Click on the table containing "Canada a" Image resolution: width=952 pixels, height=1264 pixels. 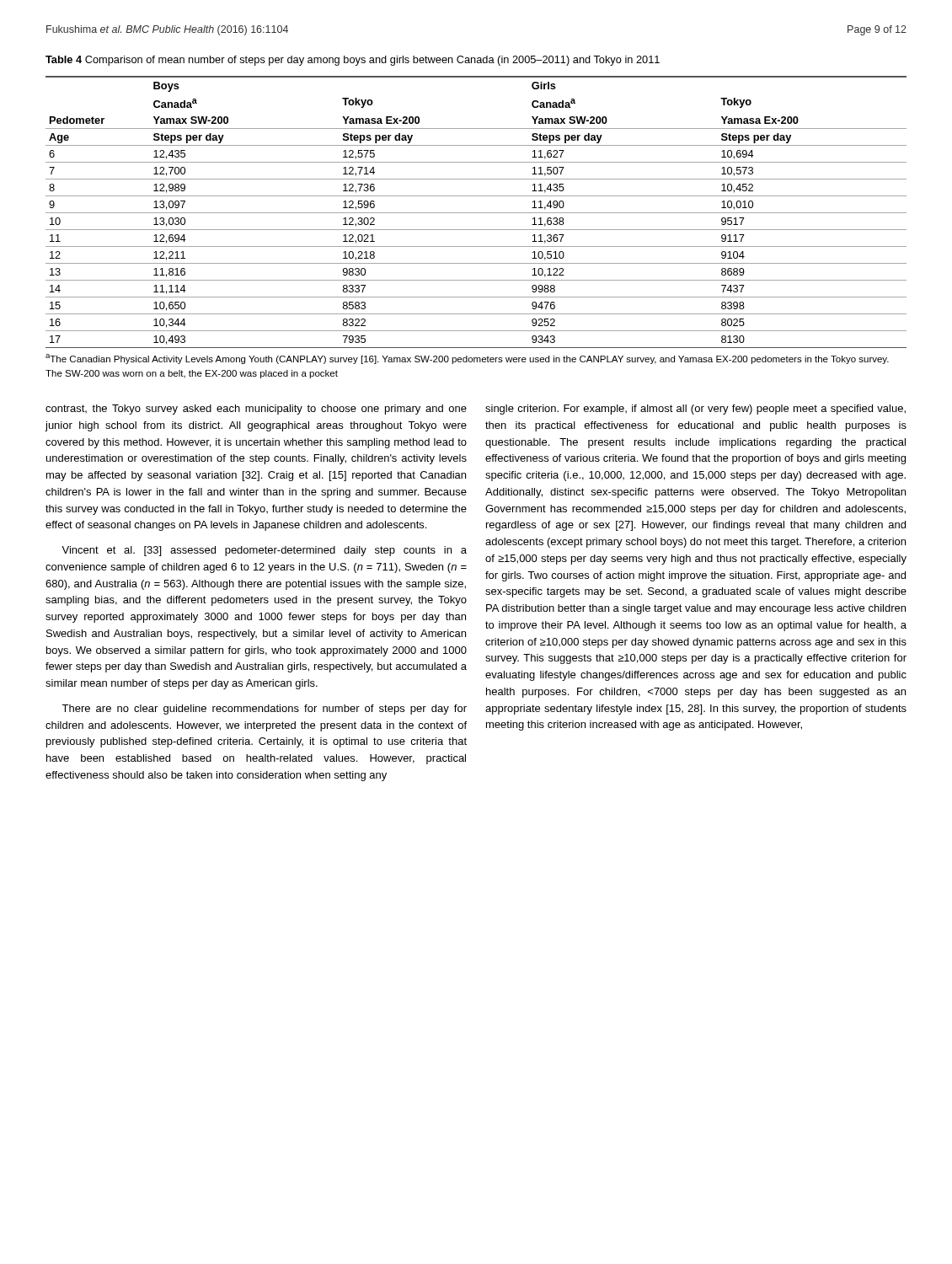pyautogui.click(x=476, y=212)
